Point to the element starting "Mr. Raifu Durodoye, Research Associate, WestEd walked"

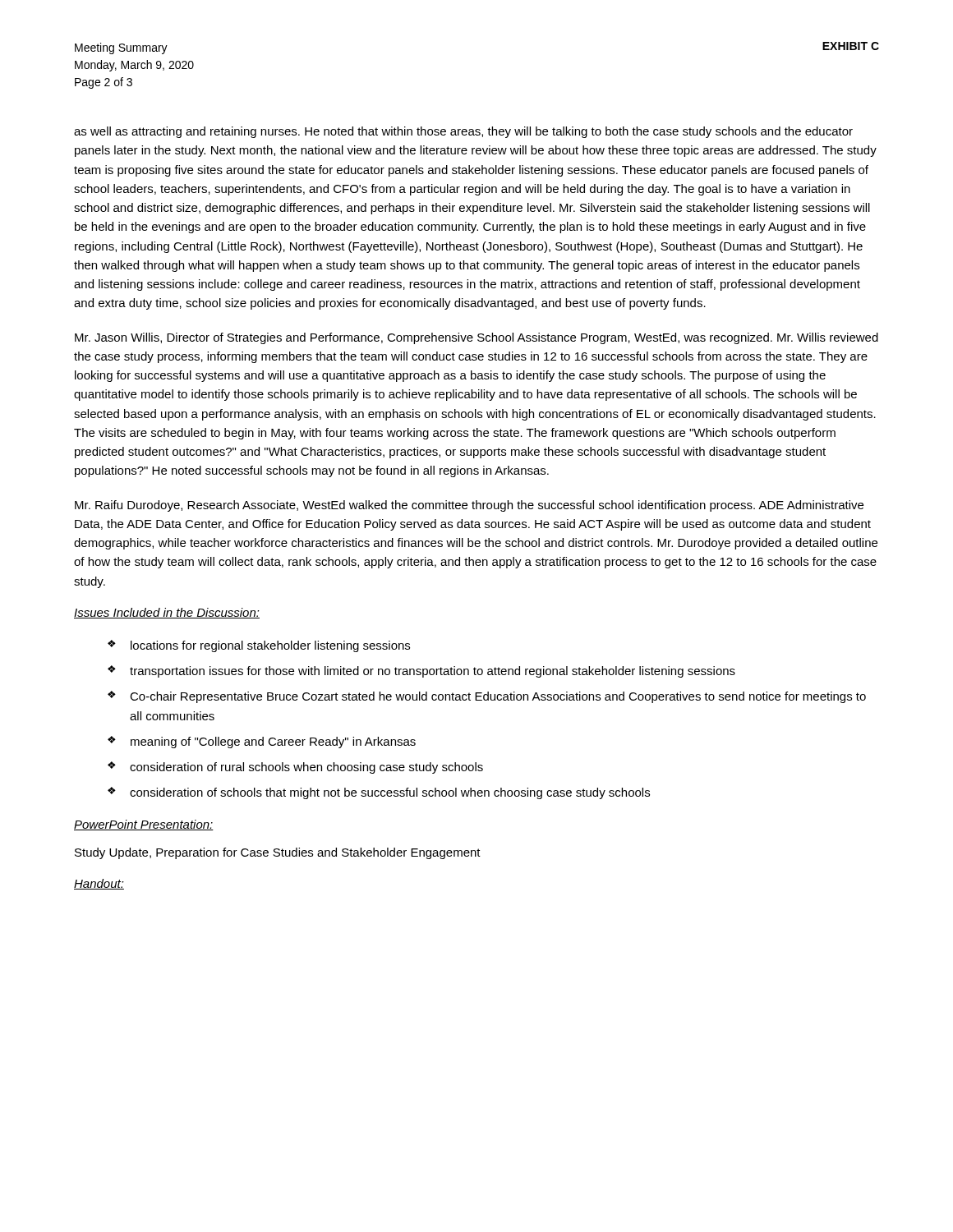pyautogui.click(x=476, y=543)
